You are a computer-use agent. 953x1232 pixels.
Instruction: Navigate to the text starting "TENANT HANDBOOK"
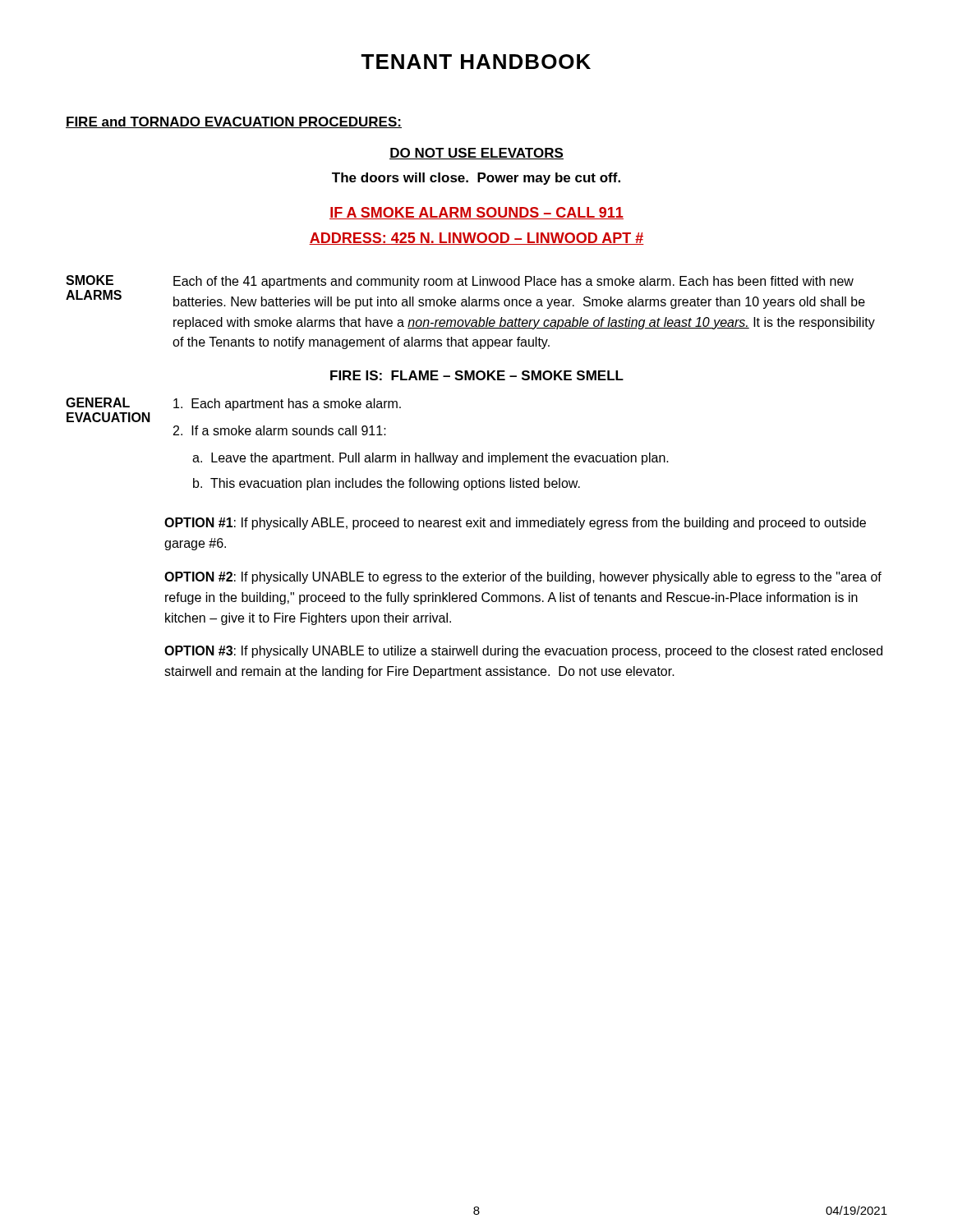point(476,62)
